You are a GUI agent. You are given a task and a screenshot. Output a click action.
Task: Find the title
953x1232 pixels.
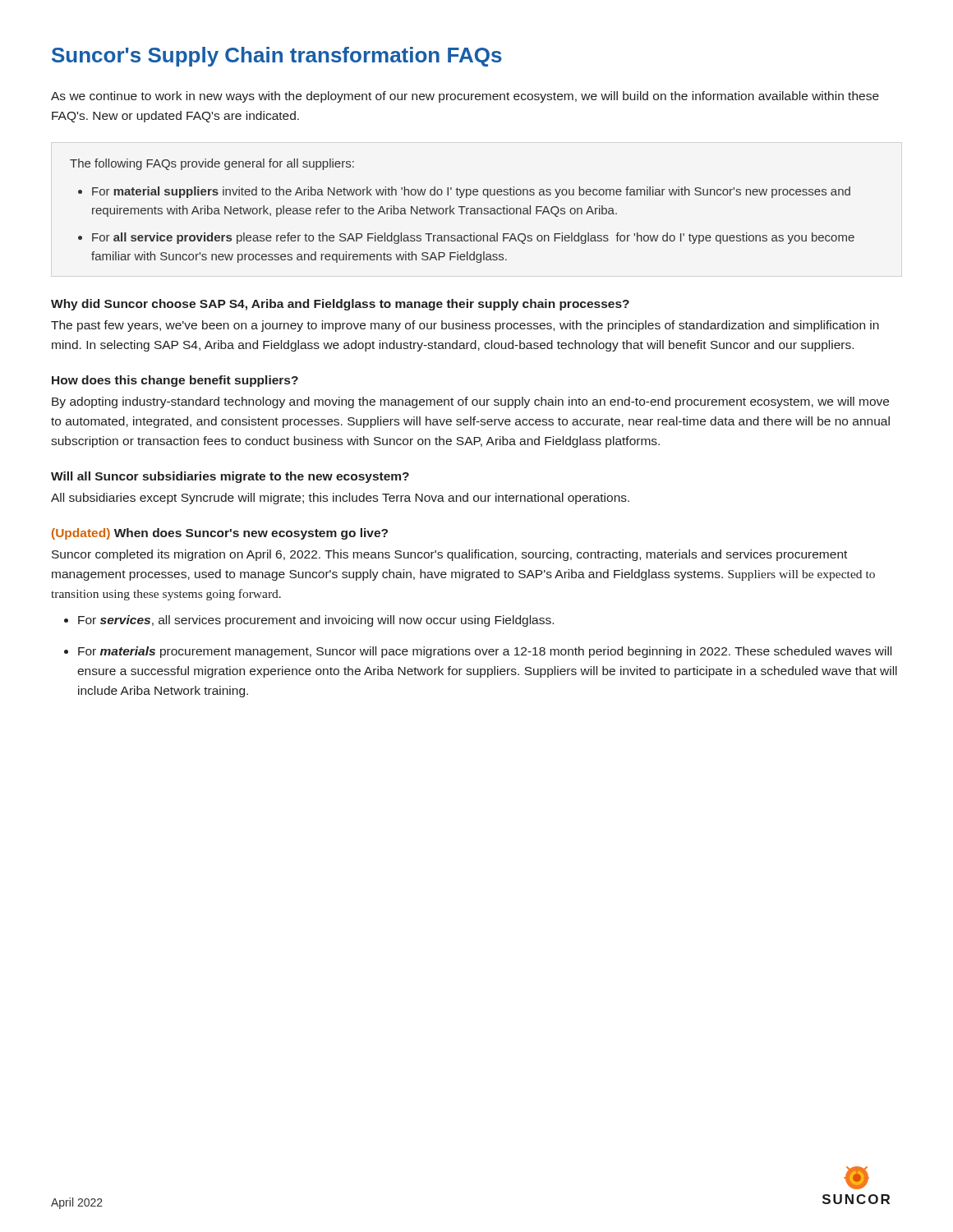coord(277,55)
